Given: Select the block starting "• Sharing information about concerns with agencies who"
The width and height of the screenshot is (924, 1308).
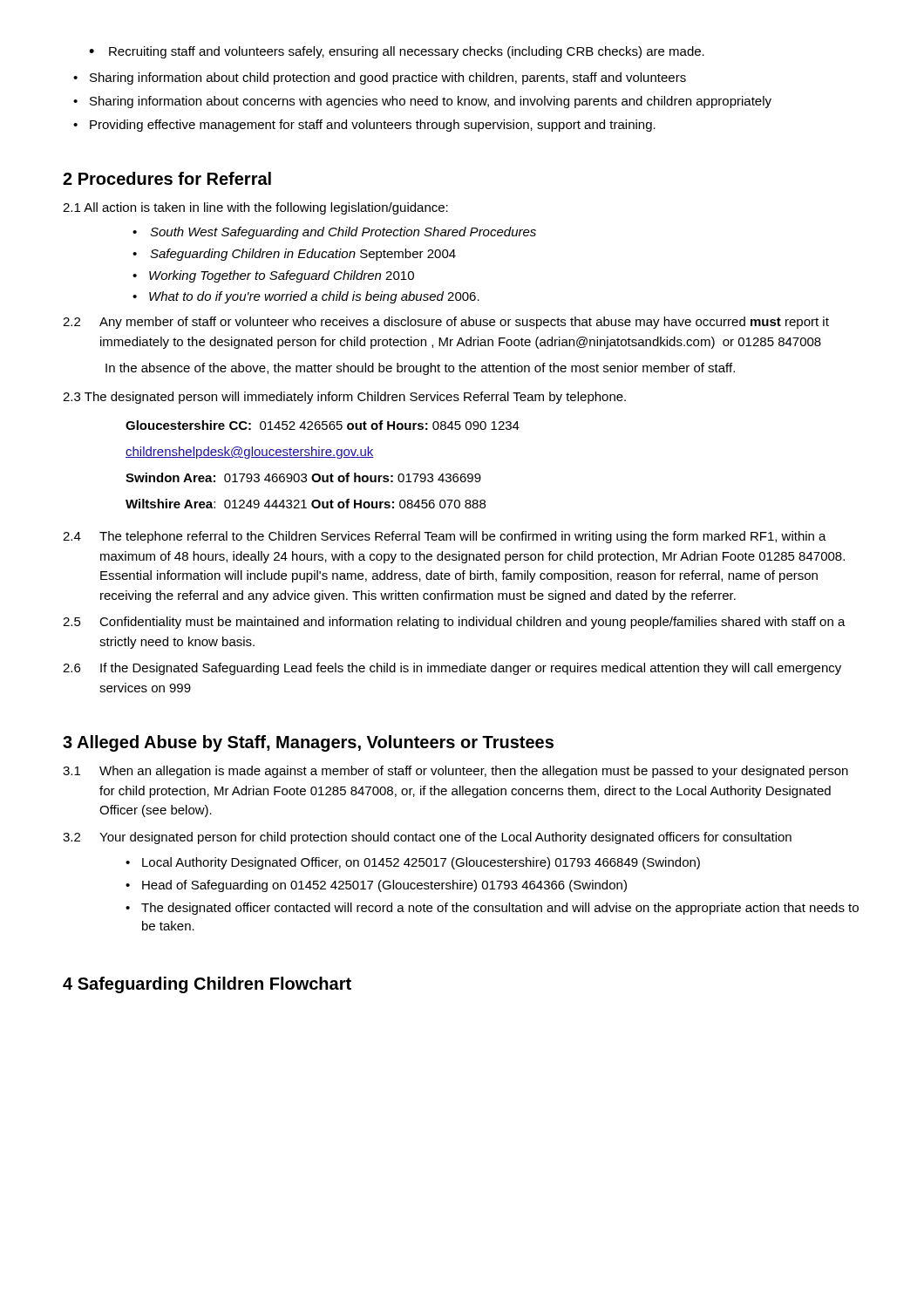Looking at the screenshot, I should click(422, 101).
